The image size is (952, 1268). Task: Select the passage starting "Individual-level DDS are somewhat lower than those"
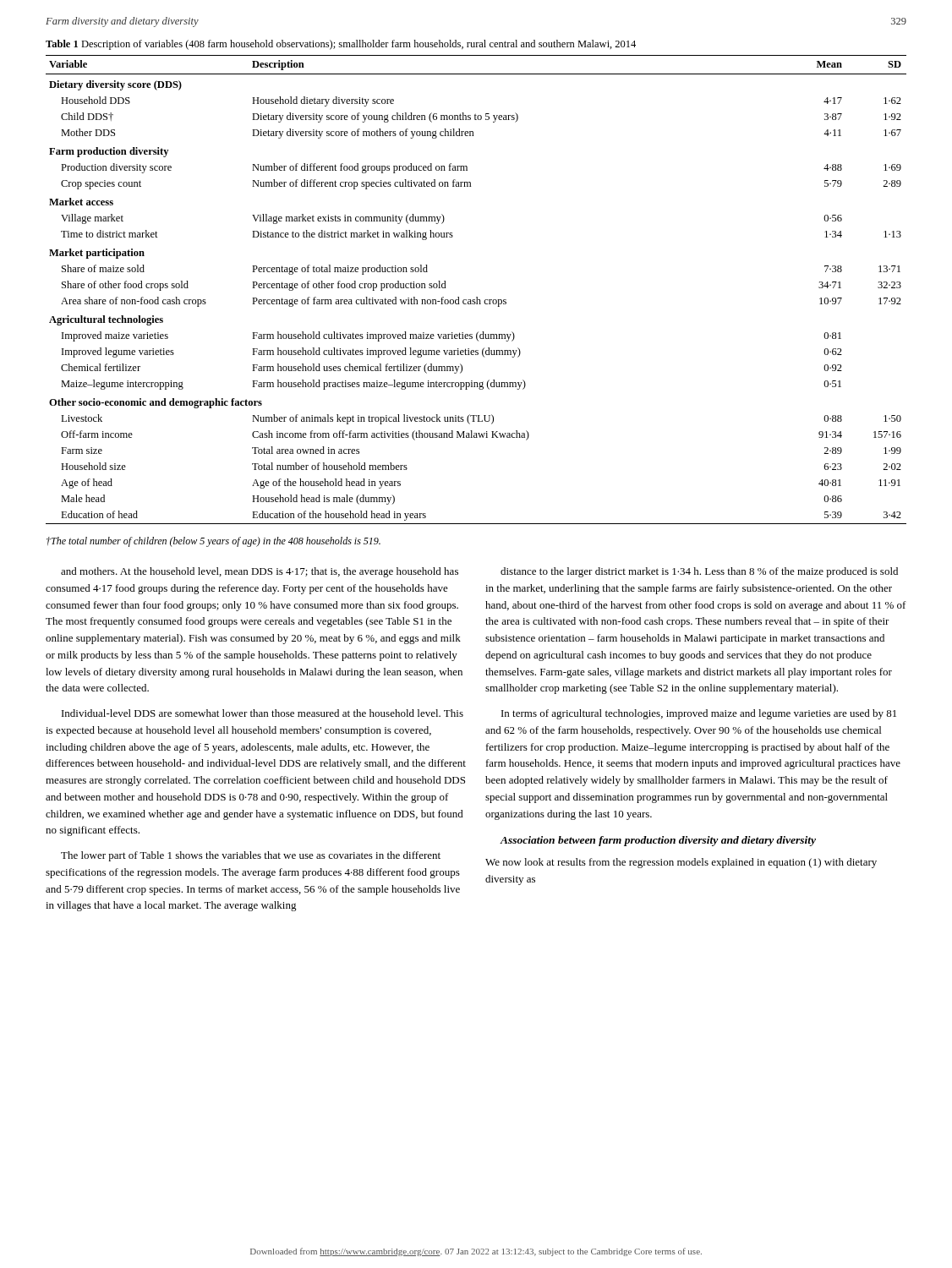256,772
